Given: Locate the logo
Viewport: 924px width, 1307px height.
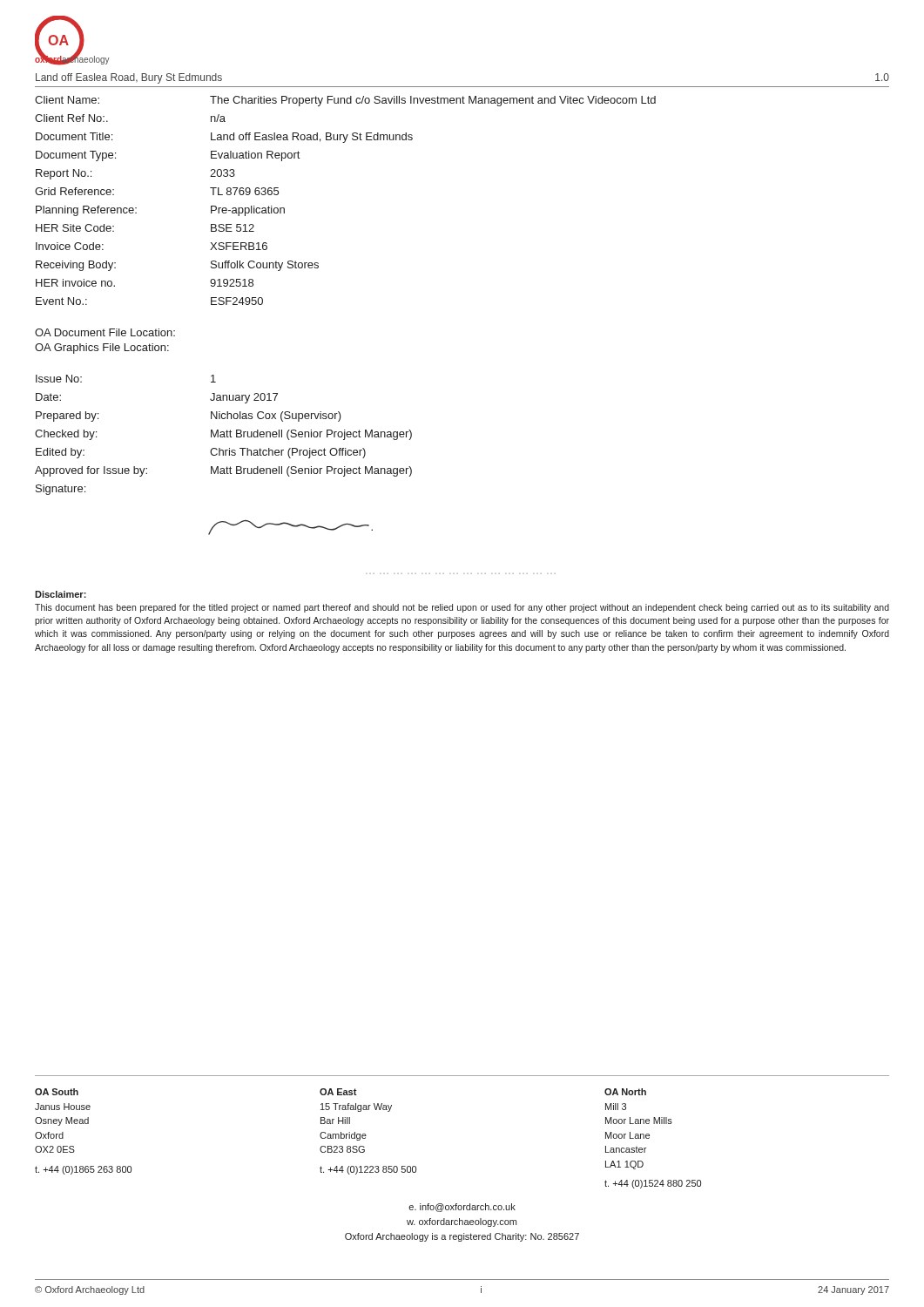Looking at the screenshot, I should pyautogui.click(x=74, y=44).
